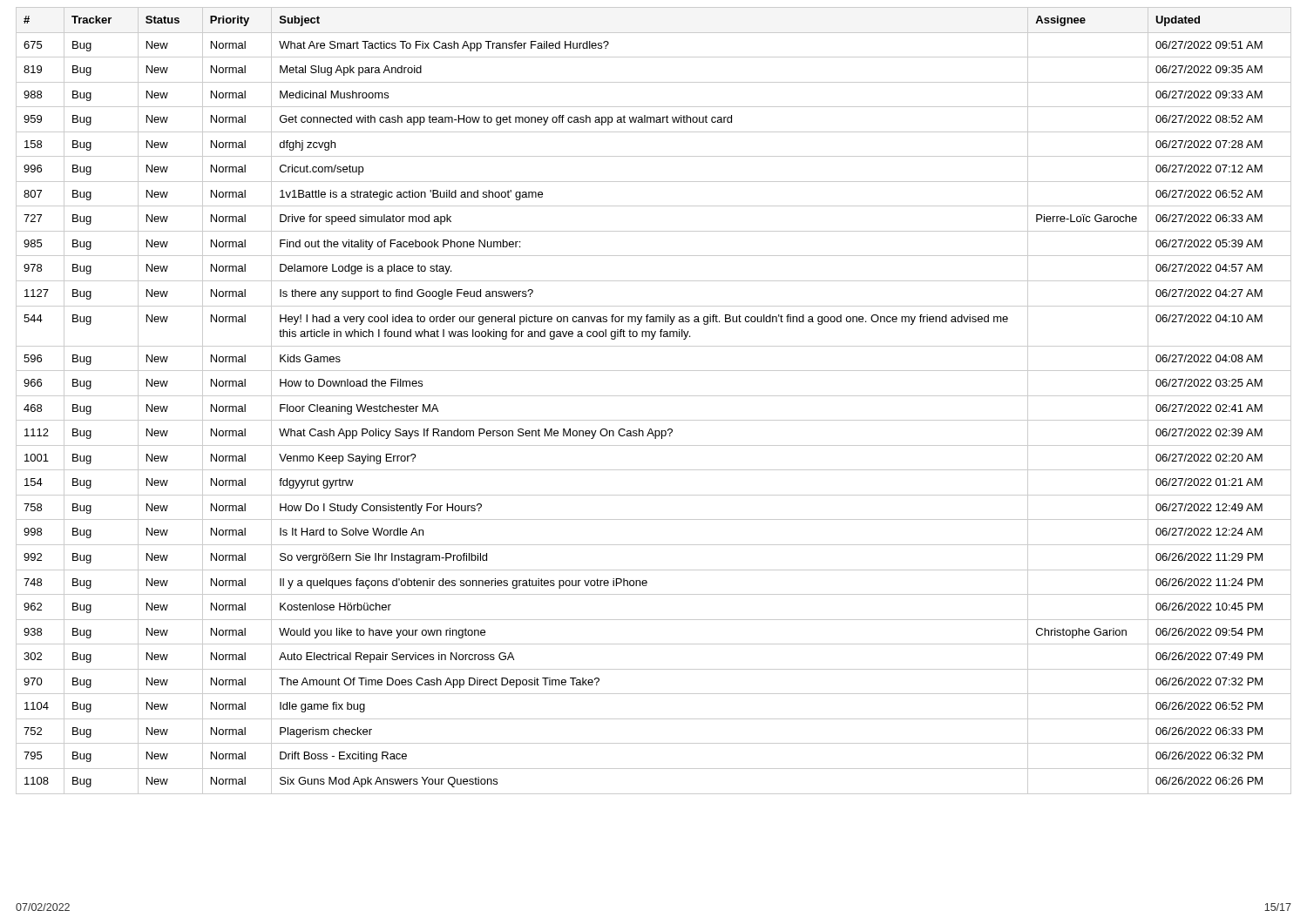Select the table that reads "06/26/2022 11:24 PM"
Screen dimensions: 924x1307
click(x=654, y=400)
